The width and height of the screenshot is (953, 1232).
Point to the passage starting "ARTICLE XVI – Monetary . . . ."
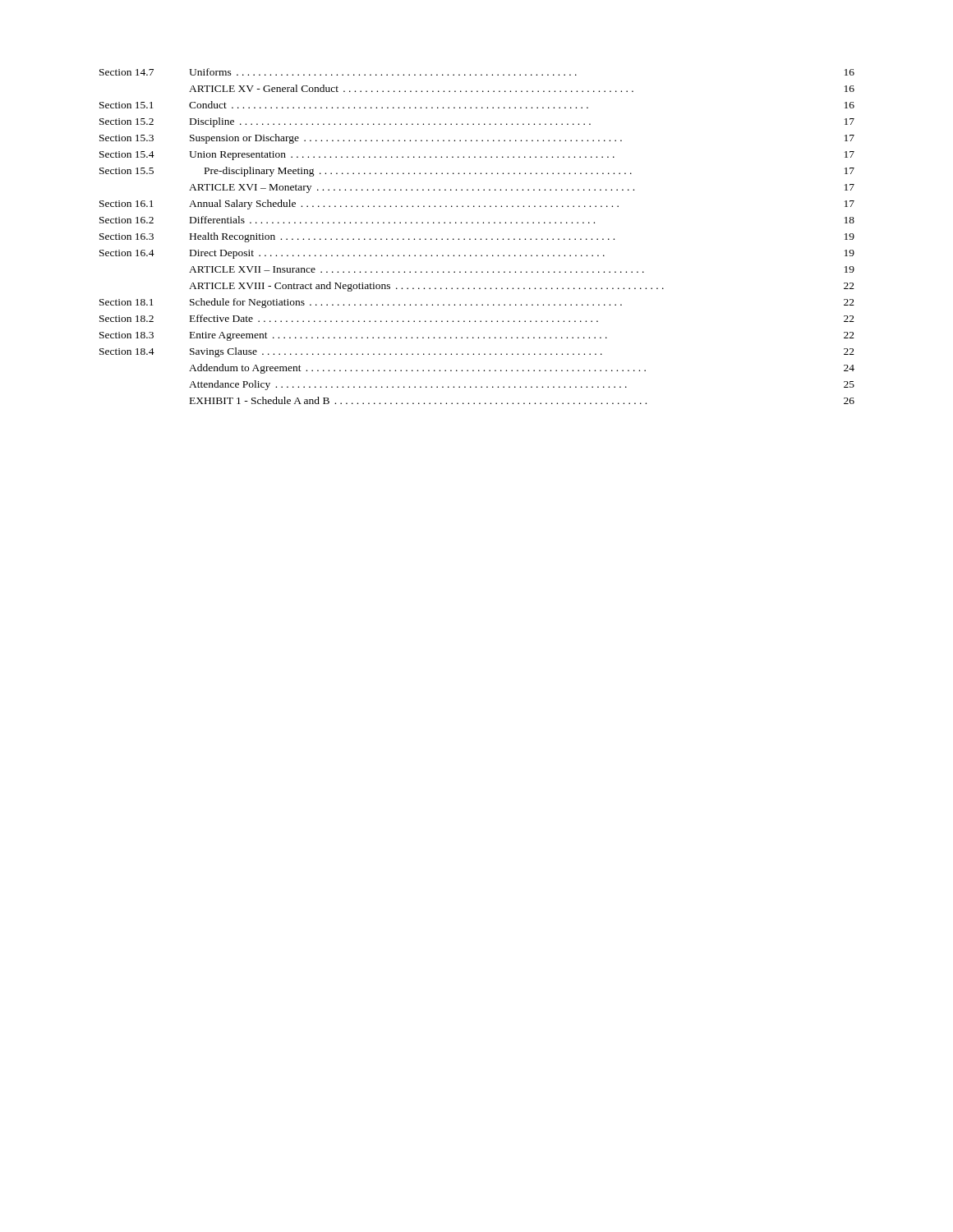522,187
